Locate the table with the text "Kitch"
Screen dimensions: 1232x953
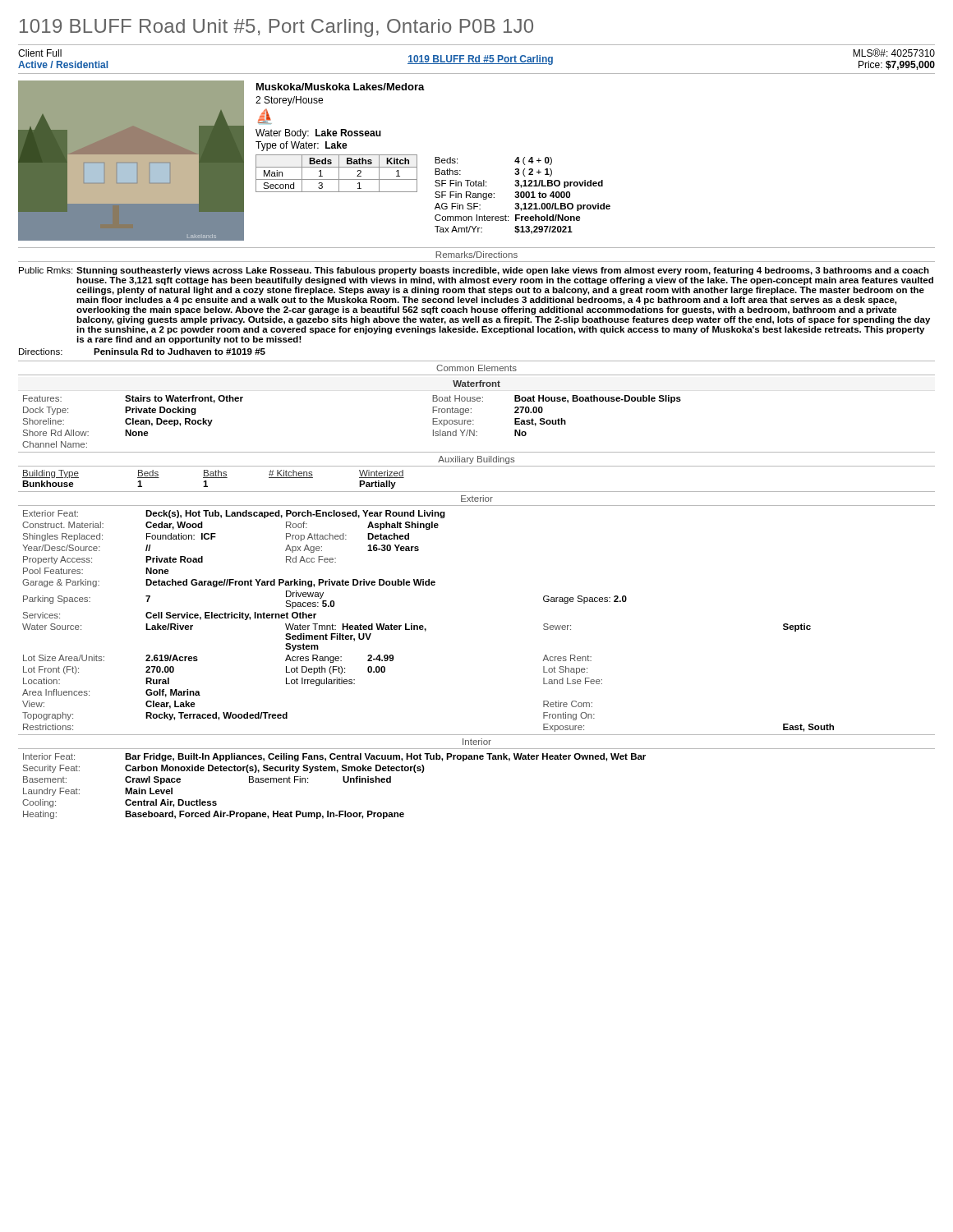[336, 173]
